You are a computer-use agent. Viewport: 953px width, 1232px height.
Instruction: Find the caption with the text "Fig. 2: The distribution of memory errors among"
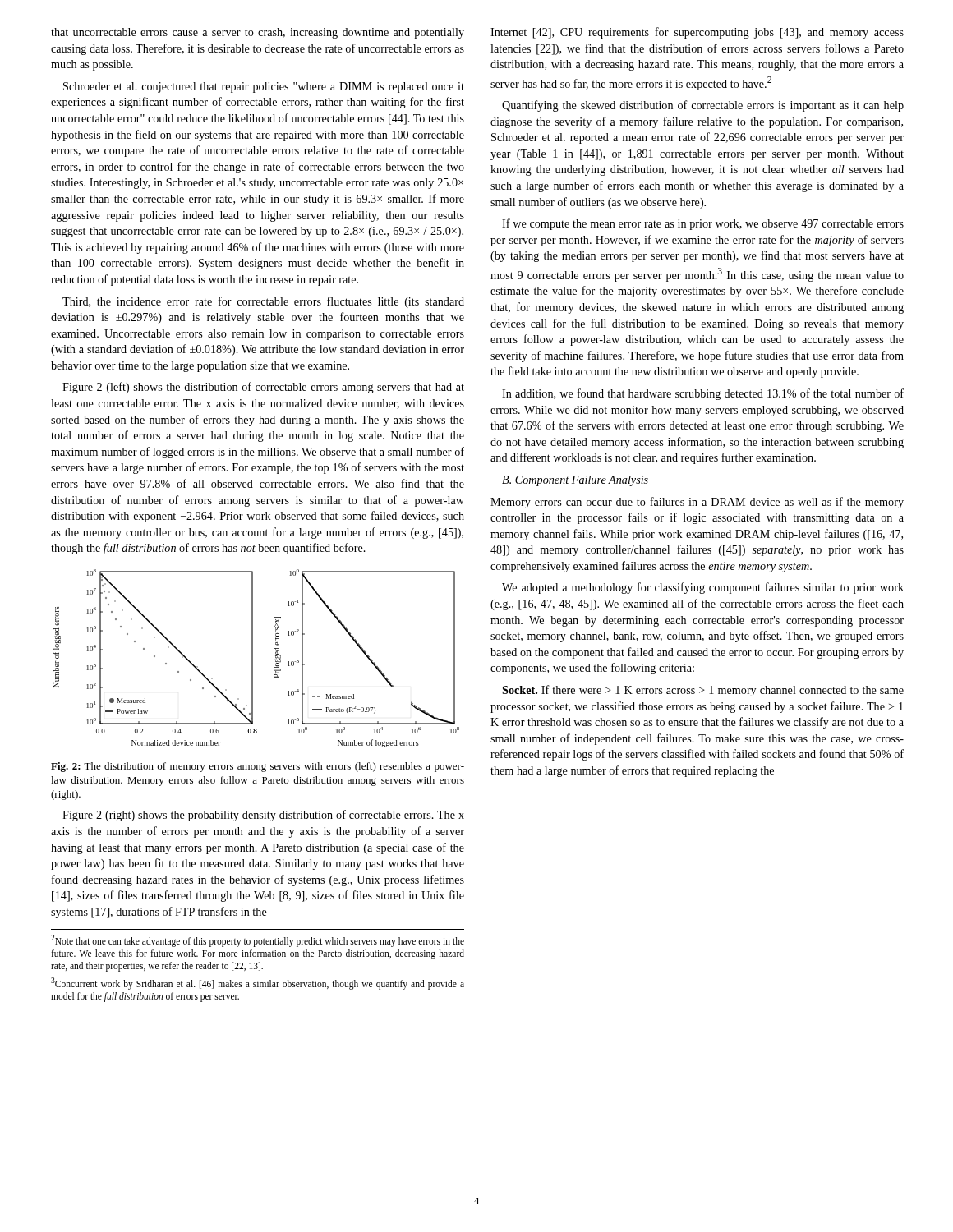coord(258,780)
